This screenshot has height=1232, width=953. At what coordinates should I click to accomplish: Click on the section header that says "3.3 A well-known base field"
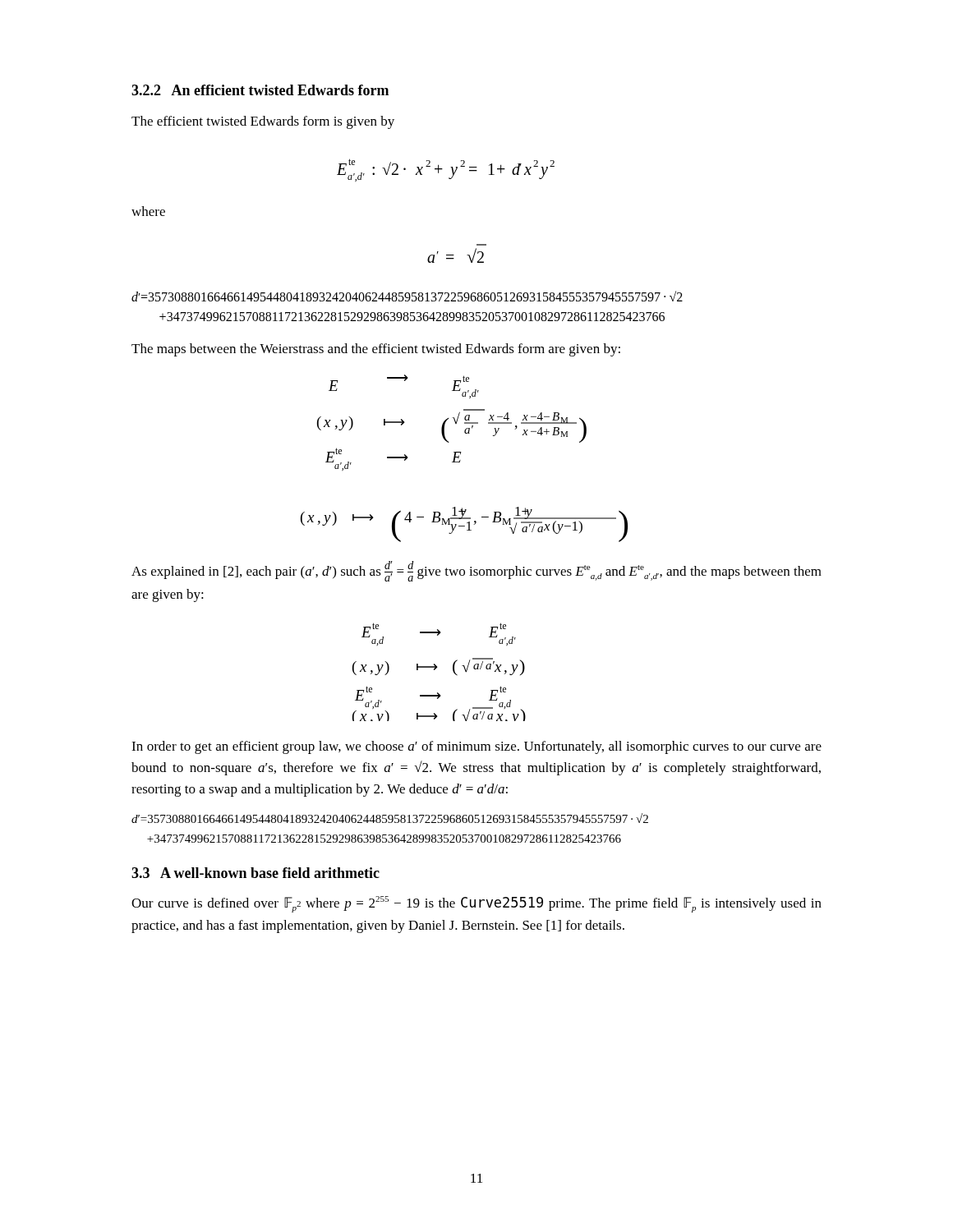coord(255,873)
